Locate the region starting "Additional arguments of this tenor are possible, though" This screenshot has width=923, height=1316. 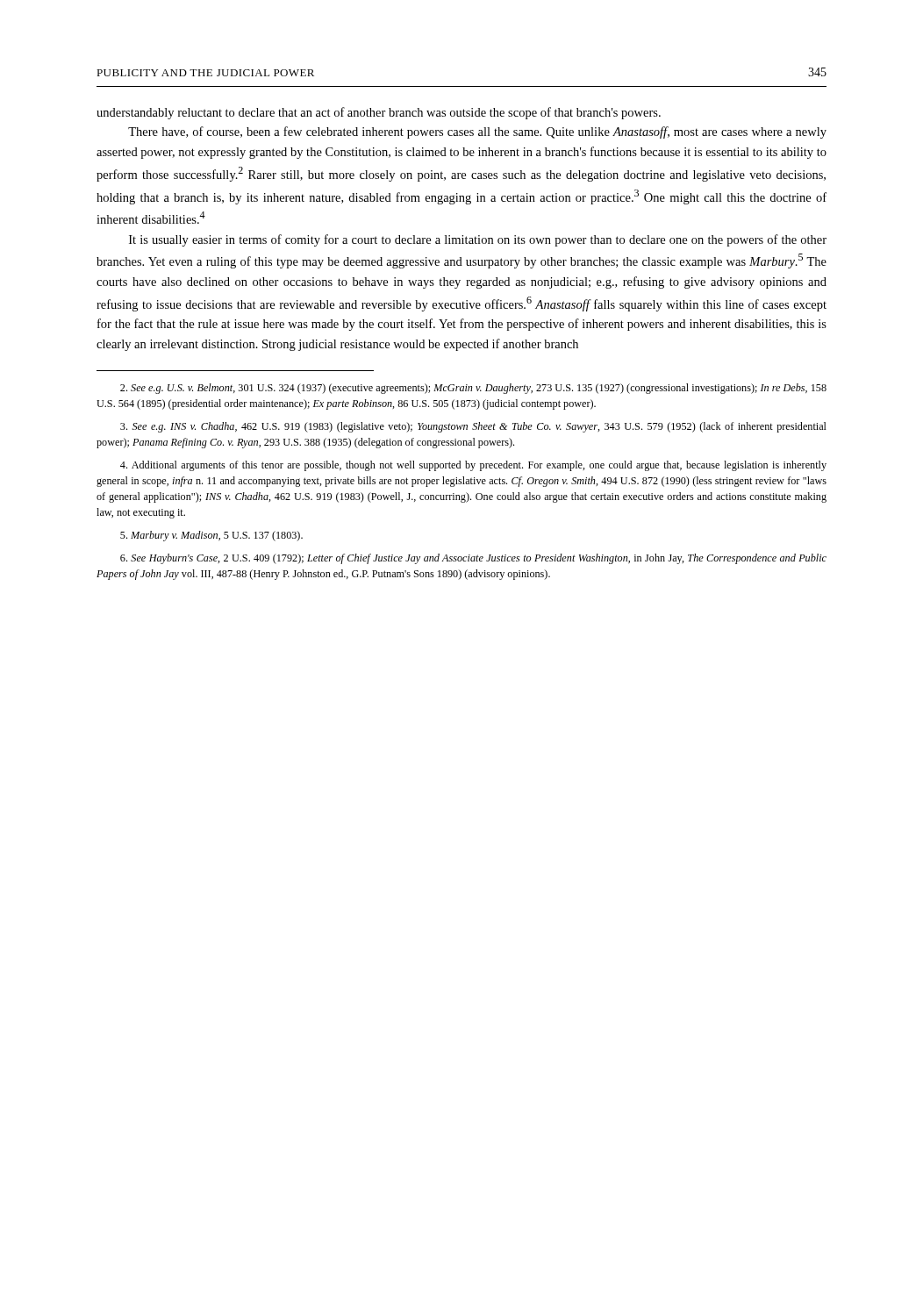click(462, 489)
